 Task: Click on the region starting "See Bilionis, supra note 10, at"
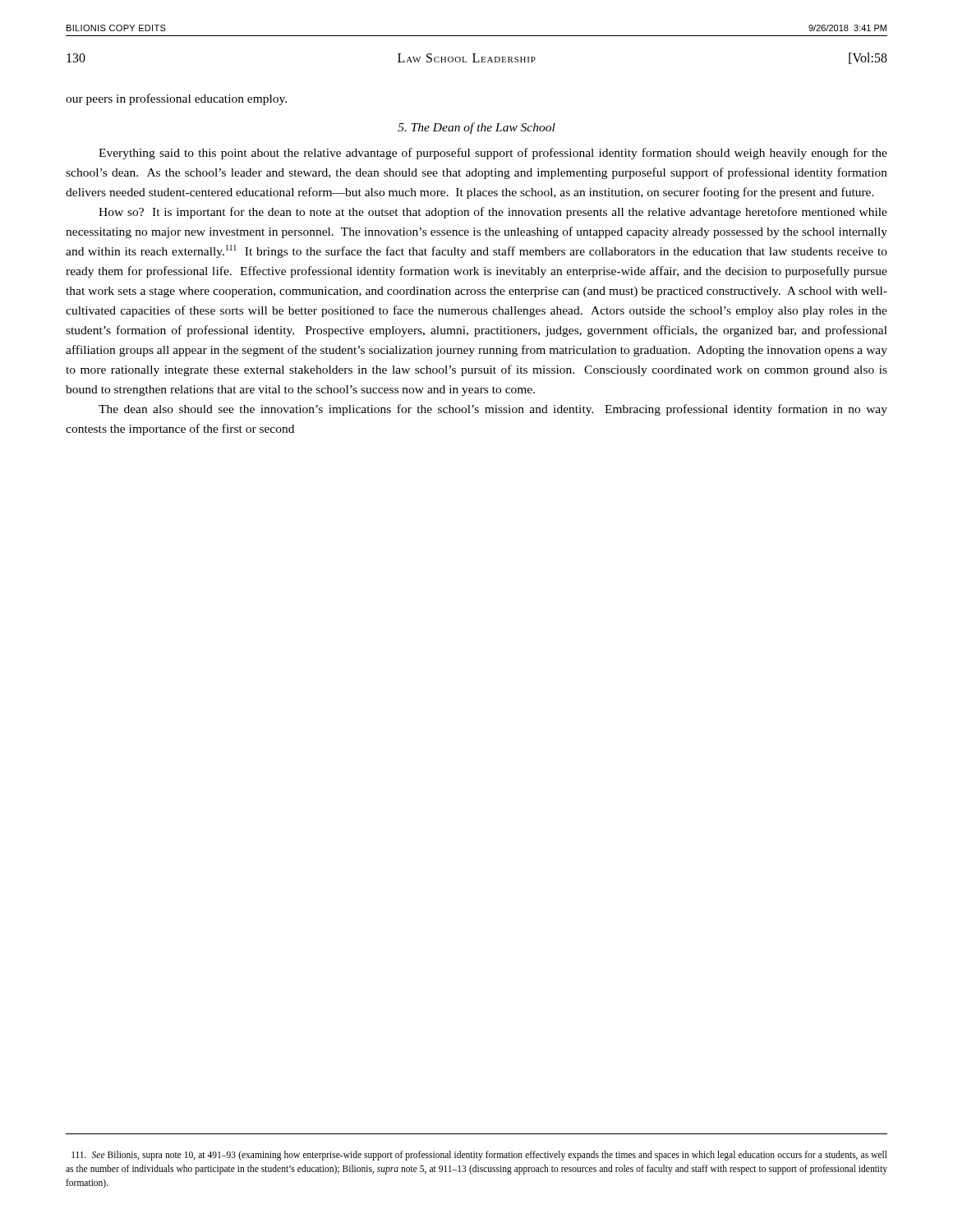pos(476,1169)
